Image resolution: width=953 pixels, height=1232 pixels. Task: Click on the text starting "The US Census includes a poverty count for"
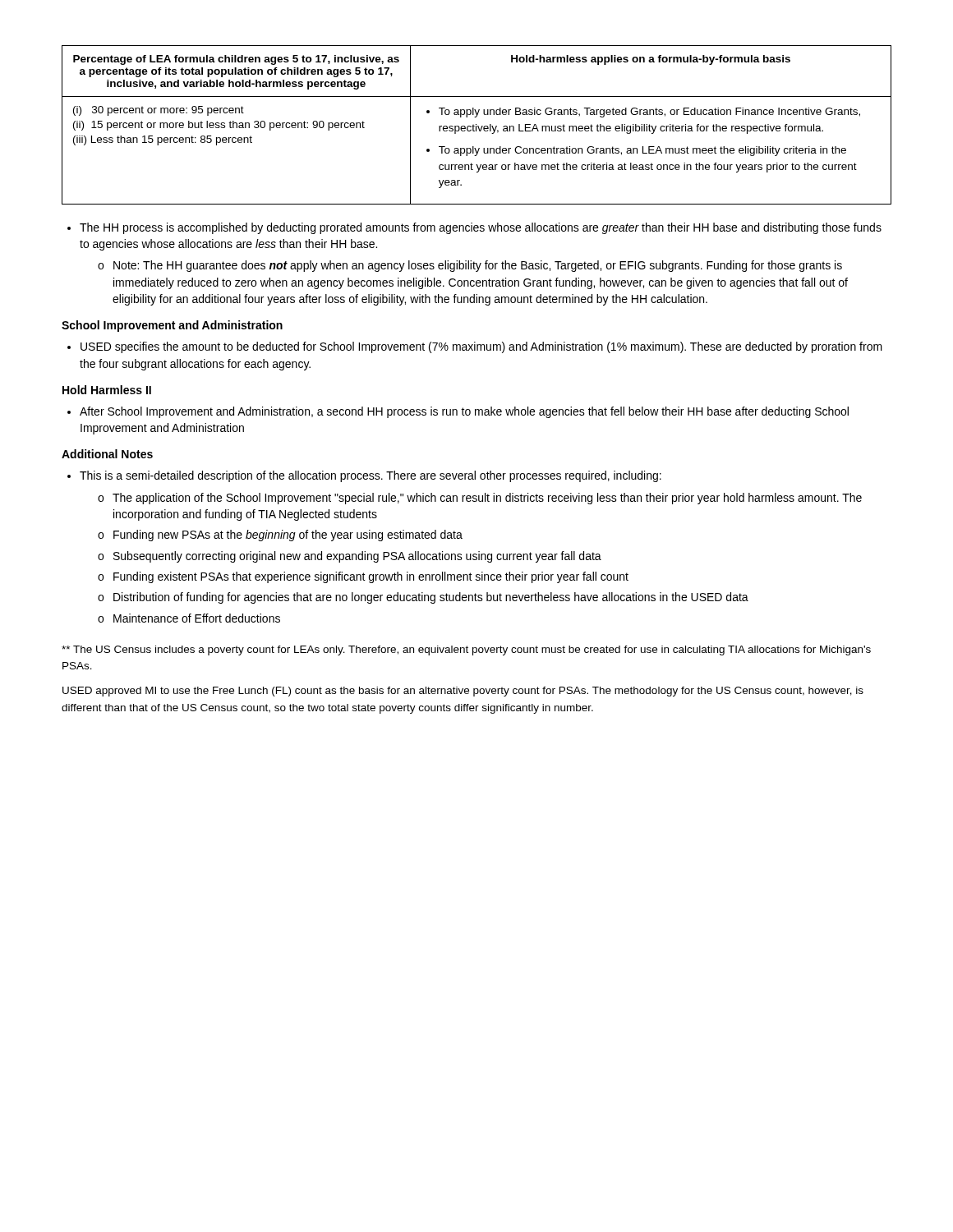click(466, 657)
